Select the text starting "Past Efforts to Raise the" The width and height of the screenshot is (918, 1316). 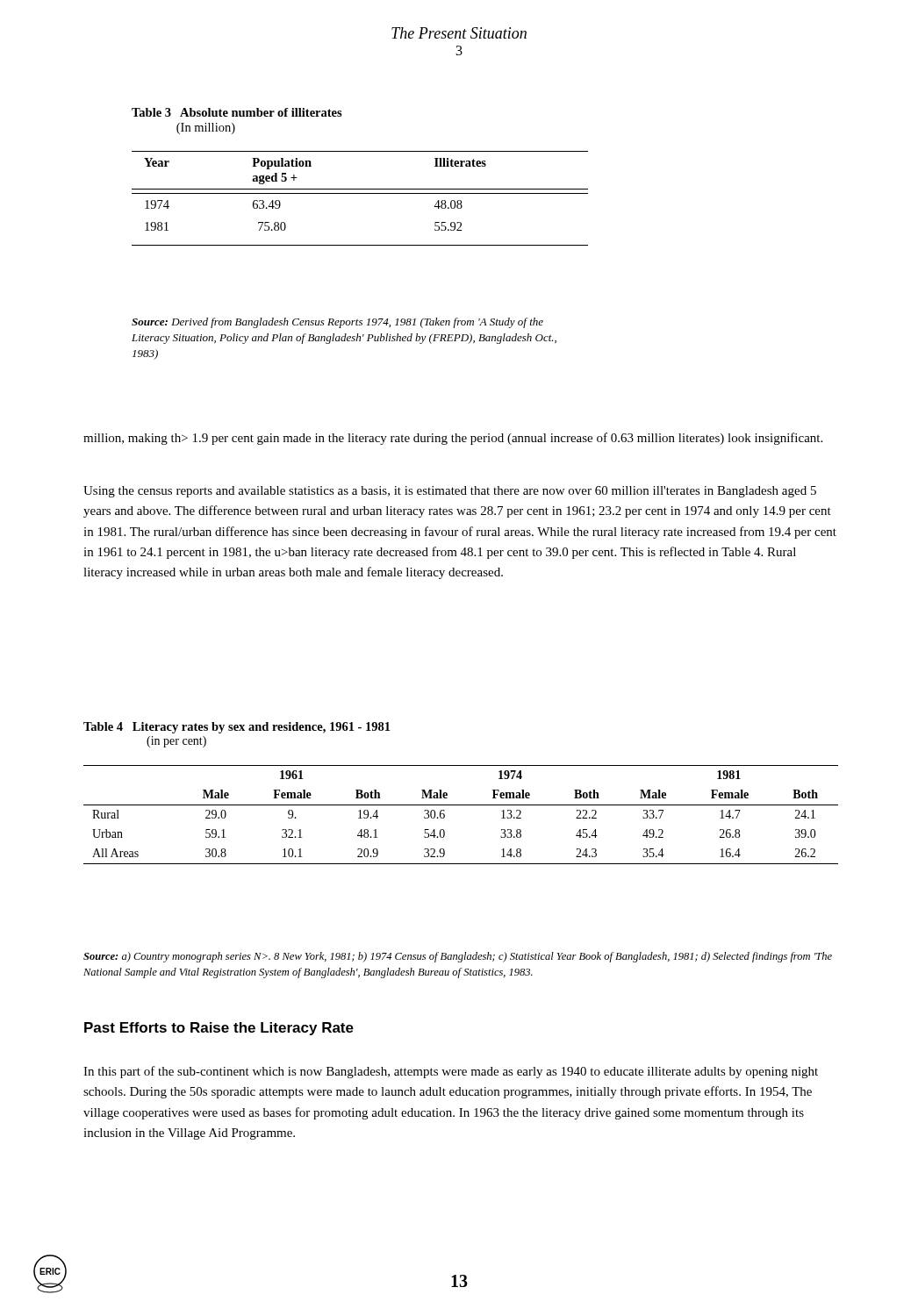[x=219, y=1028]
